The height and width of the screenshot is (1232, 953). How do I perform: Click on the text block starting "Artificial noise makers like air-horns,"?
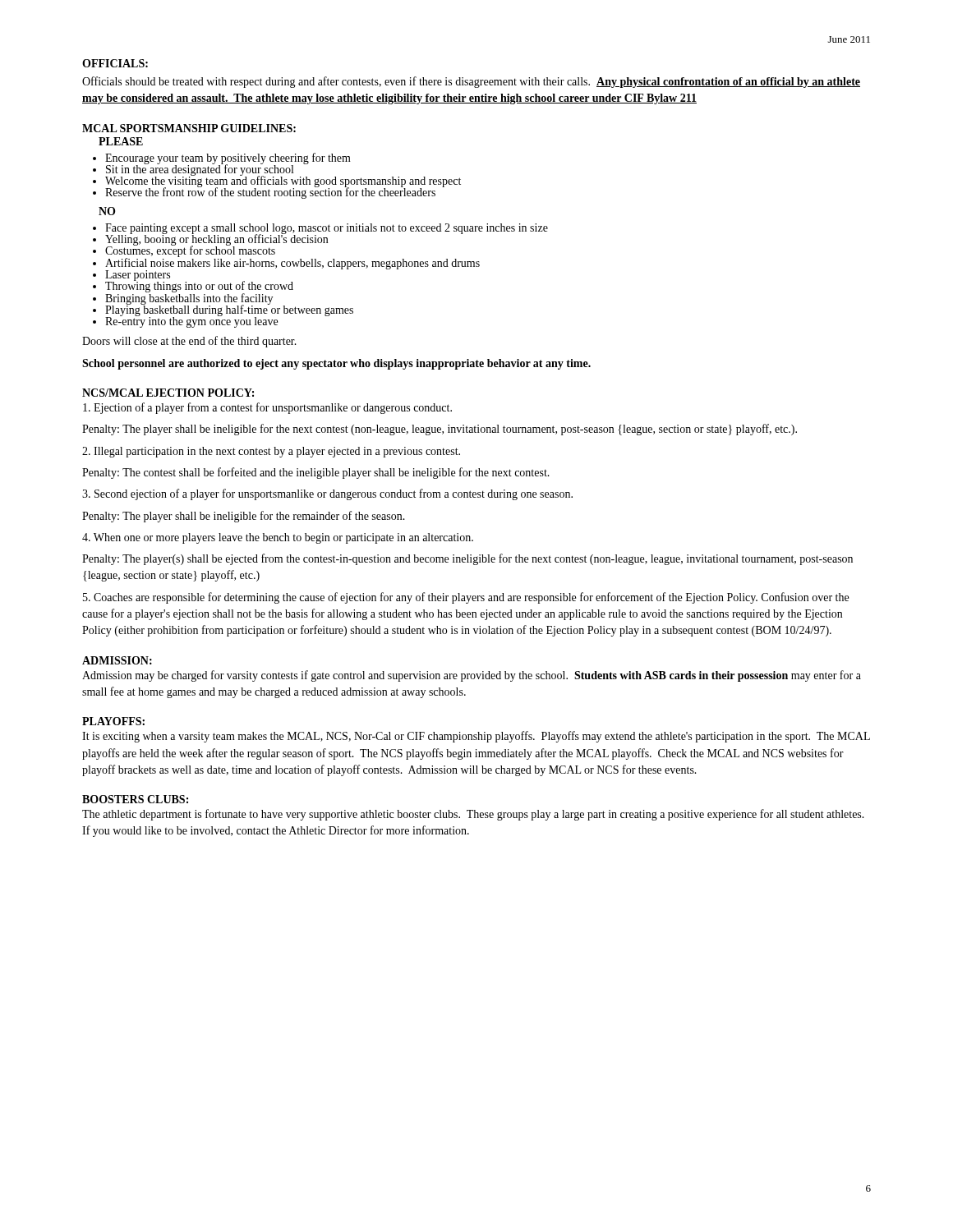click(476, 263)
